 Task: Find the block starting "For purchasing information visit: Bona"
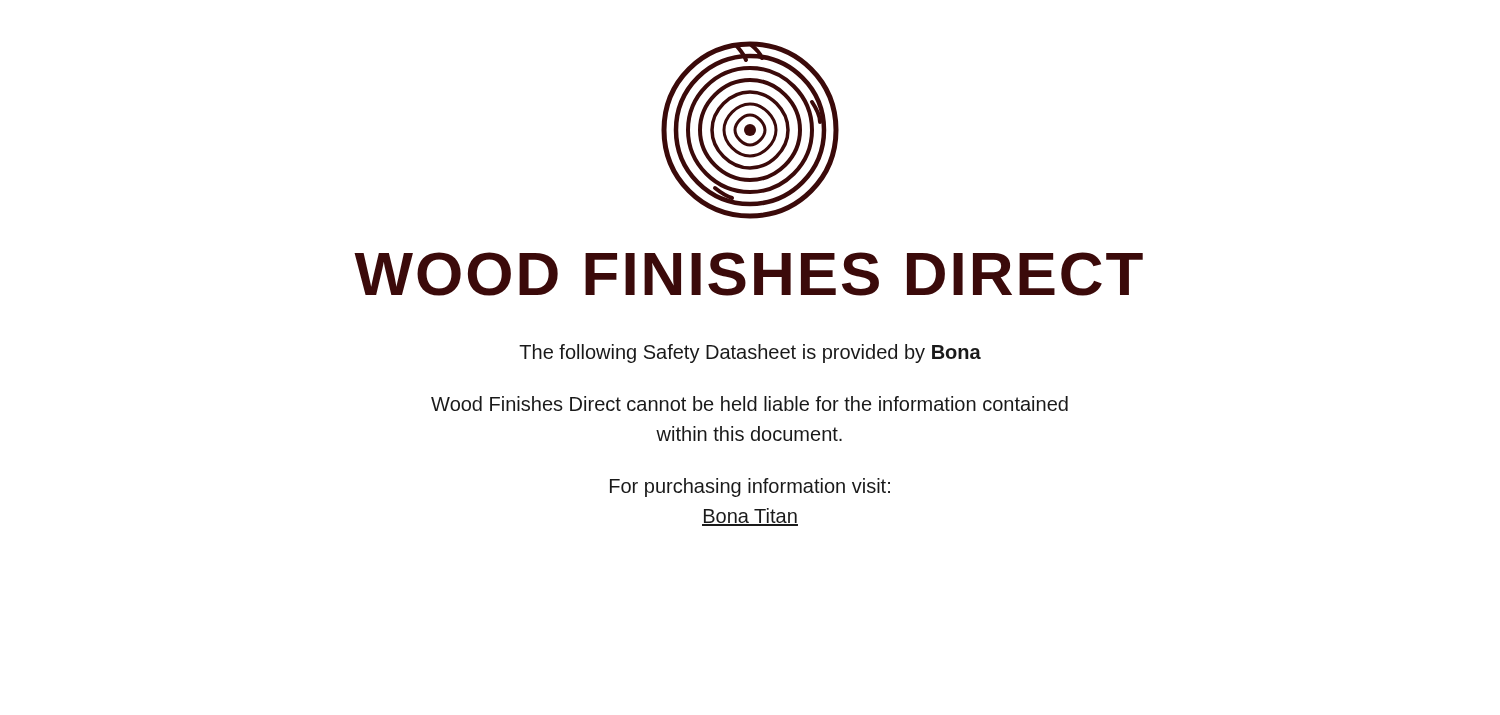750,501
